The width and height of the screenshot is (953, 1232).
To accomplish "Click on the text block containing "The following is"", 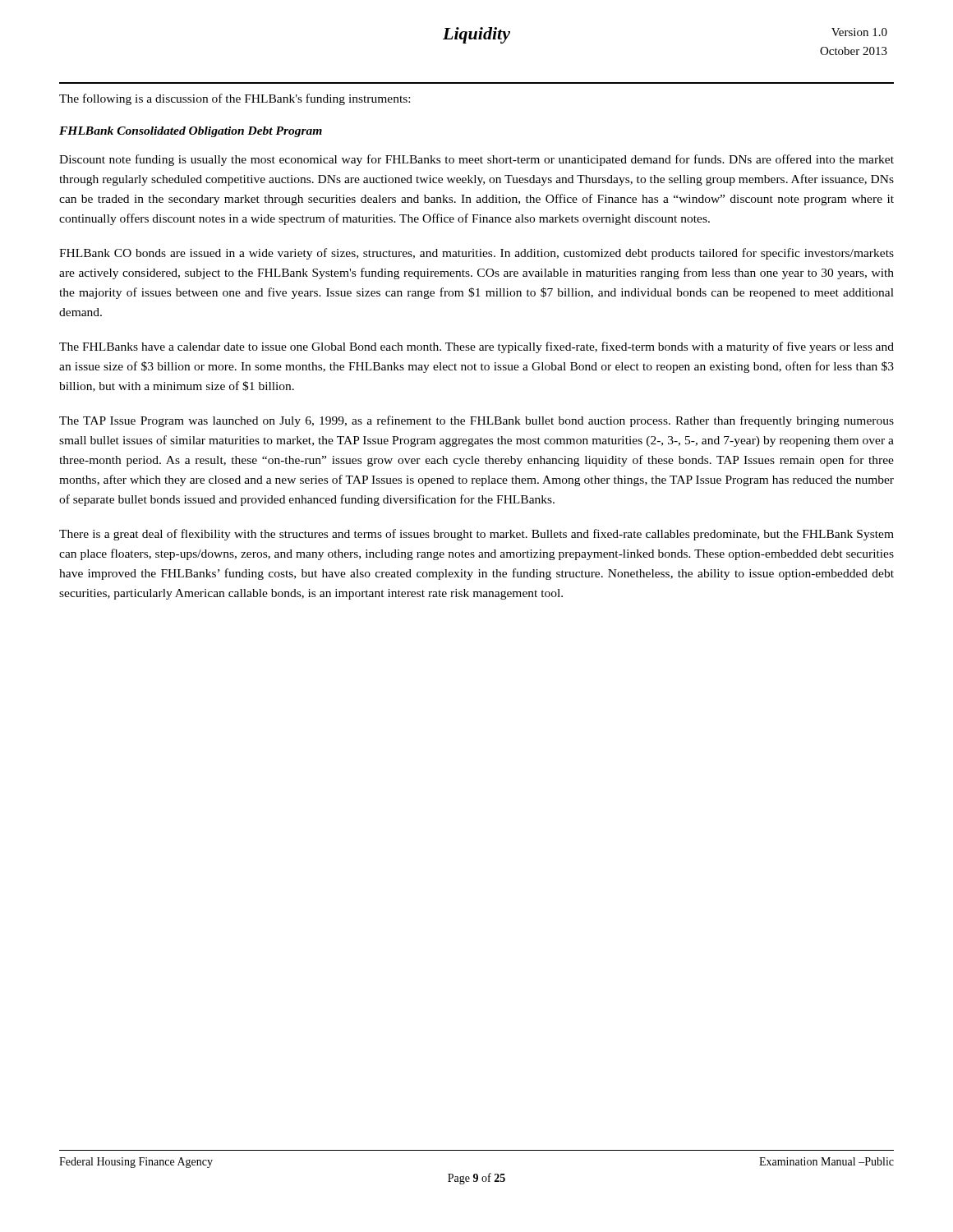I will click(235, 98).
